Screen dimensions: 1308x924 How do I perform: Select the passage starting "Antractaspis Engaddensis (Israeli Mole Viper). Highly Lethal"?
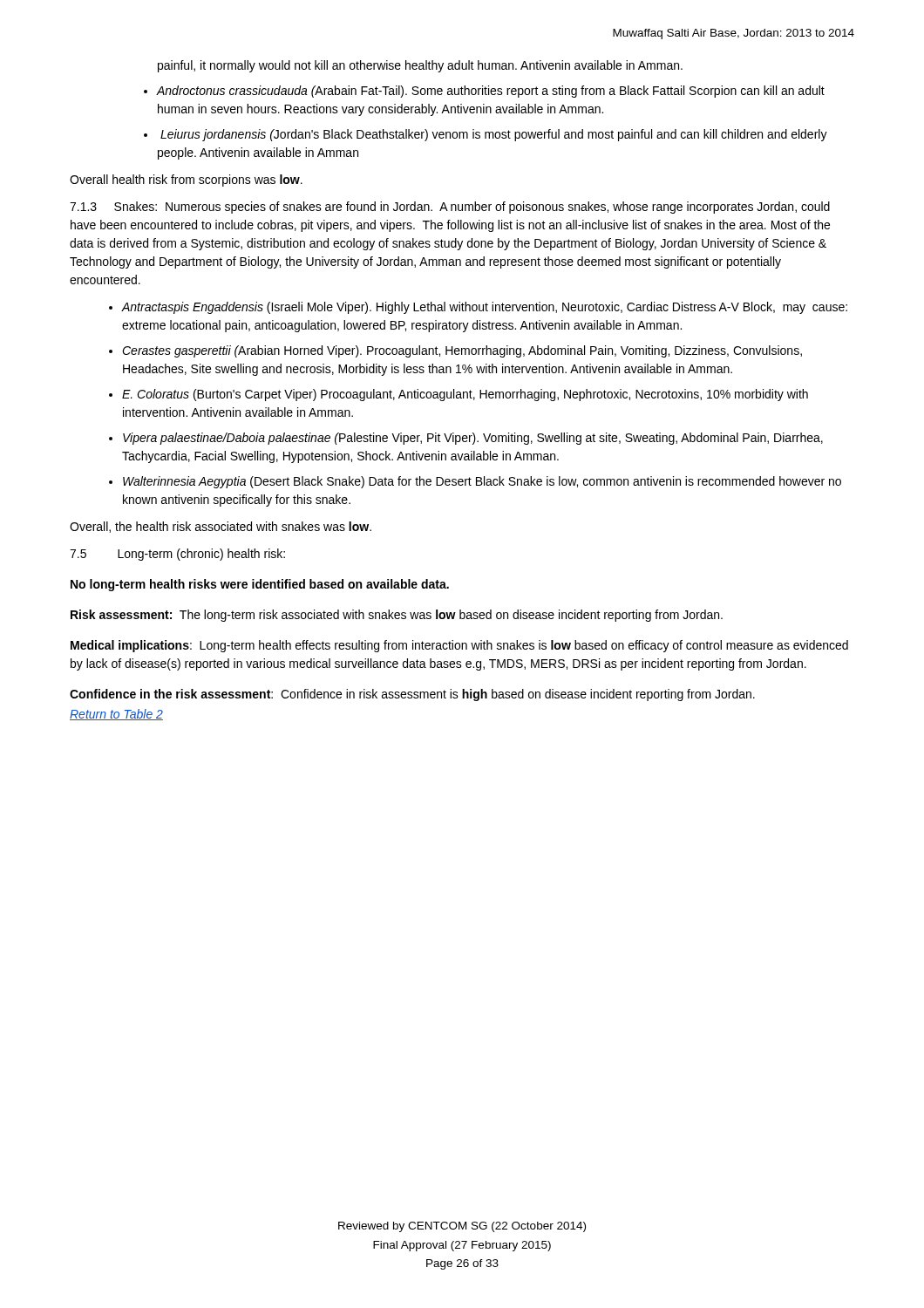tap(485, 316)
